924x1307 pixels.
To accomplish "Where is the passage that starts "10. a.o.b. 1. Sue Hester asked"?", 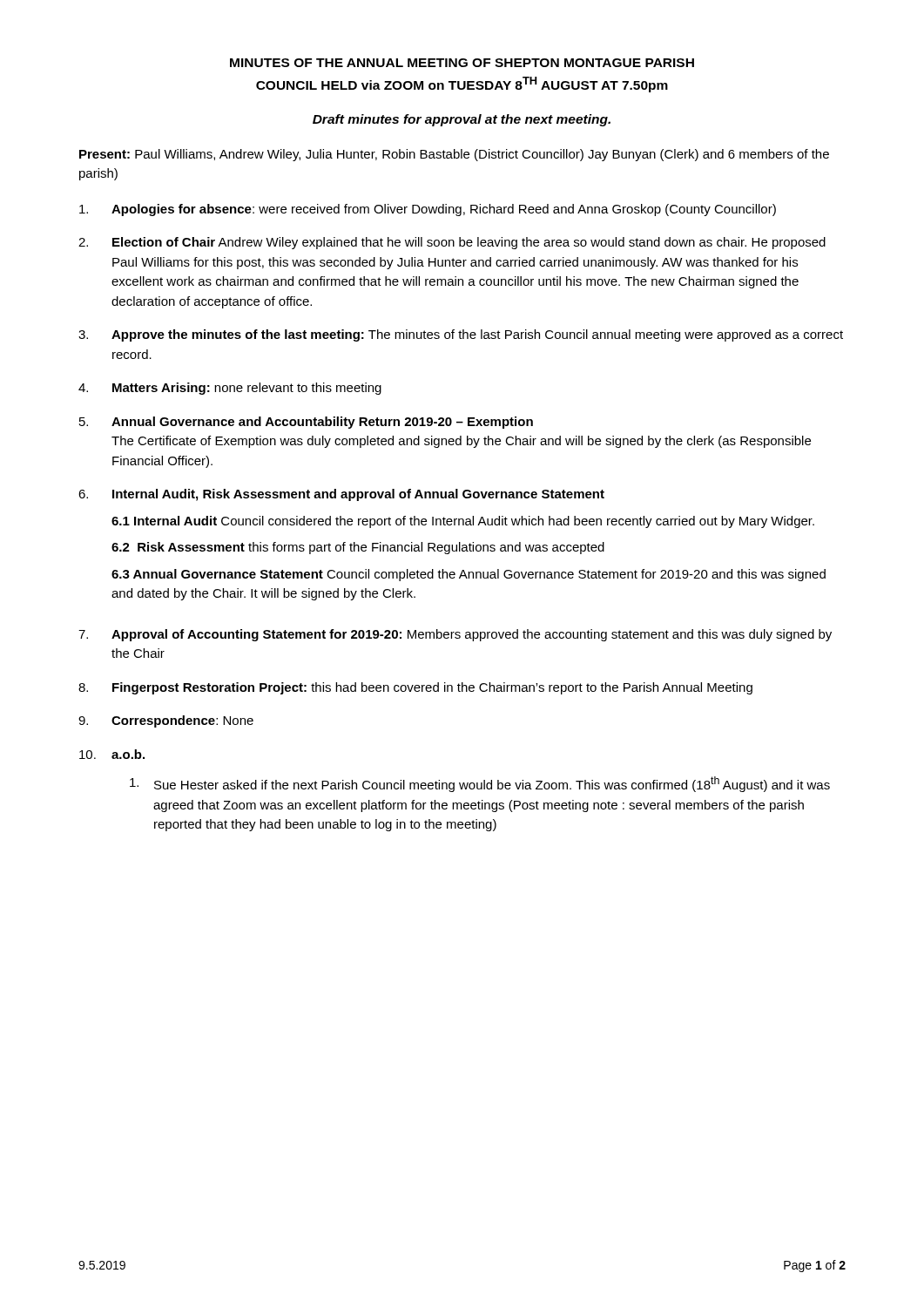I will 462,794.
